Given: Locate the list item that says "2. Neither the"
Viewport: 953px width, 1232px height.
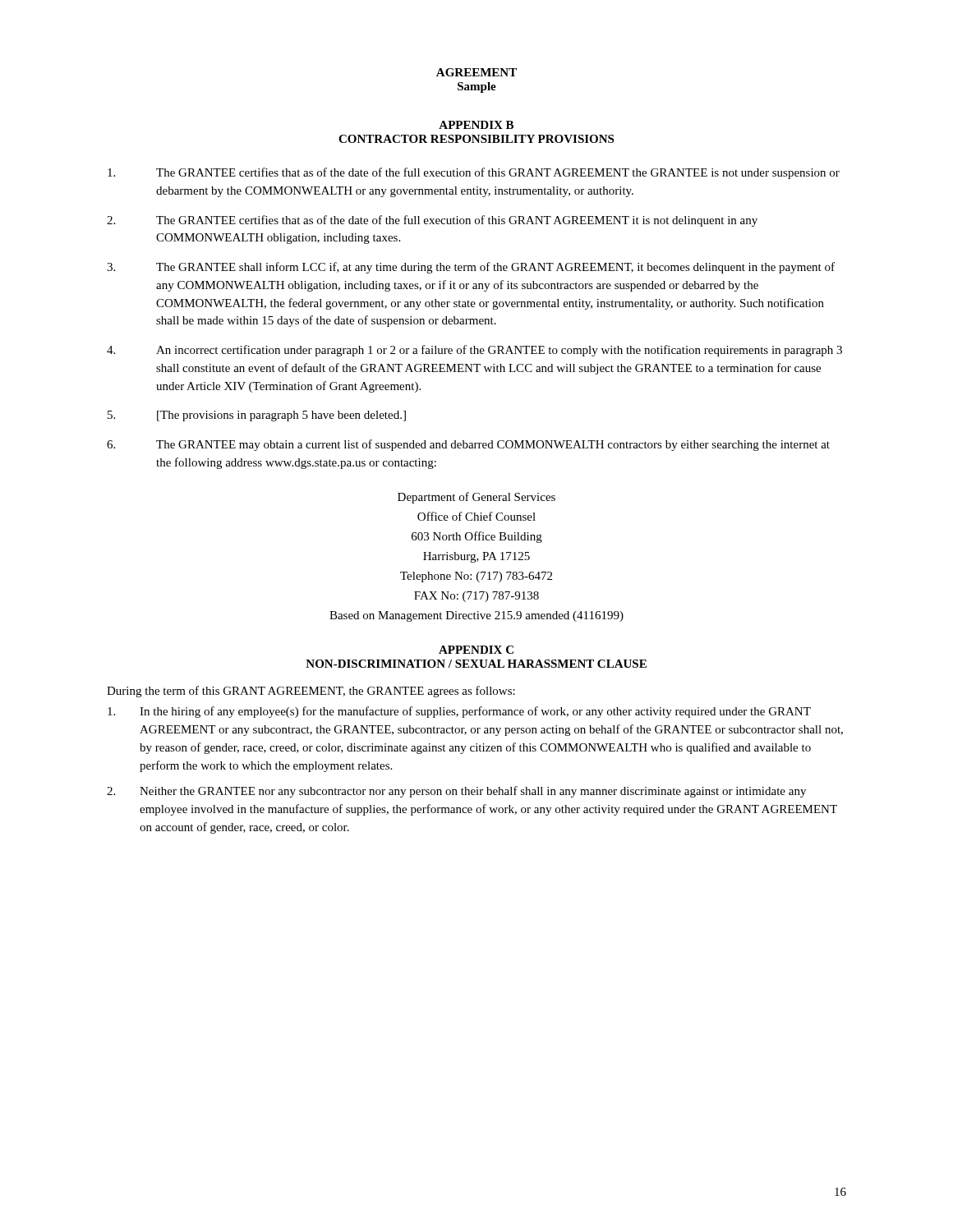Looking at the screenshot, I should [476, 810].
